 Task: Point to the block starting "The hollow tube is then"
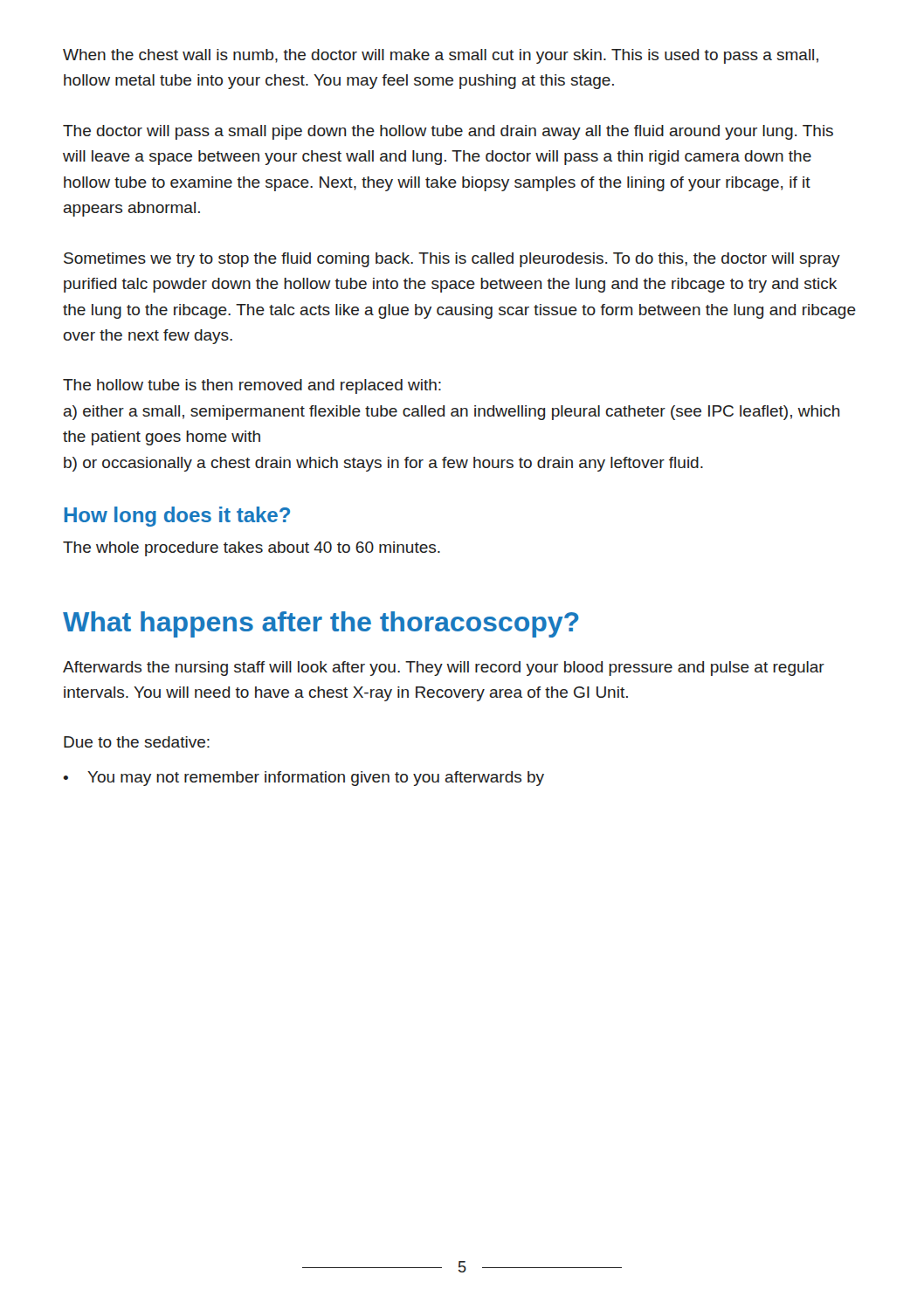click(x=452, y=424)
